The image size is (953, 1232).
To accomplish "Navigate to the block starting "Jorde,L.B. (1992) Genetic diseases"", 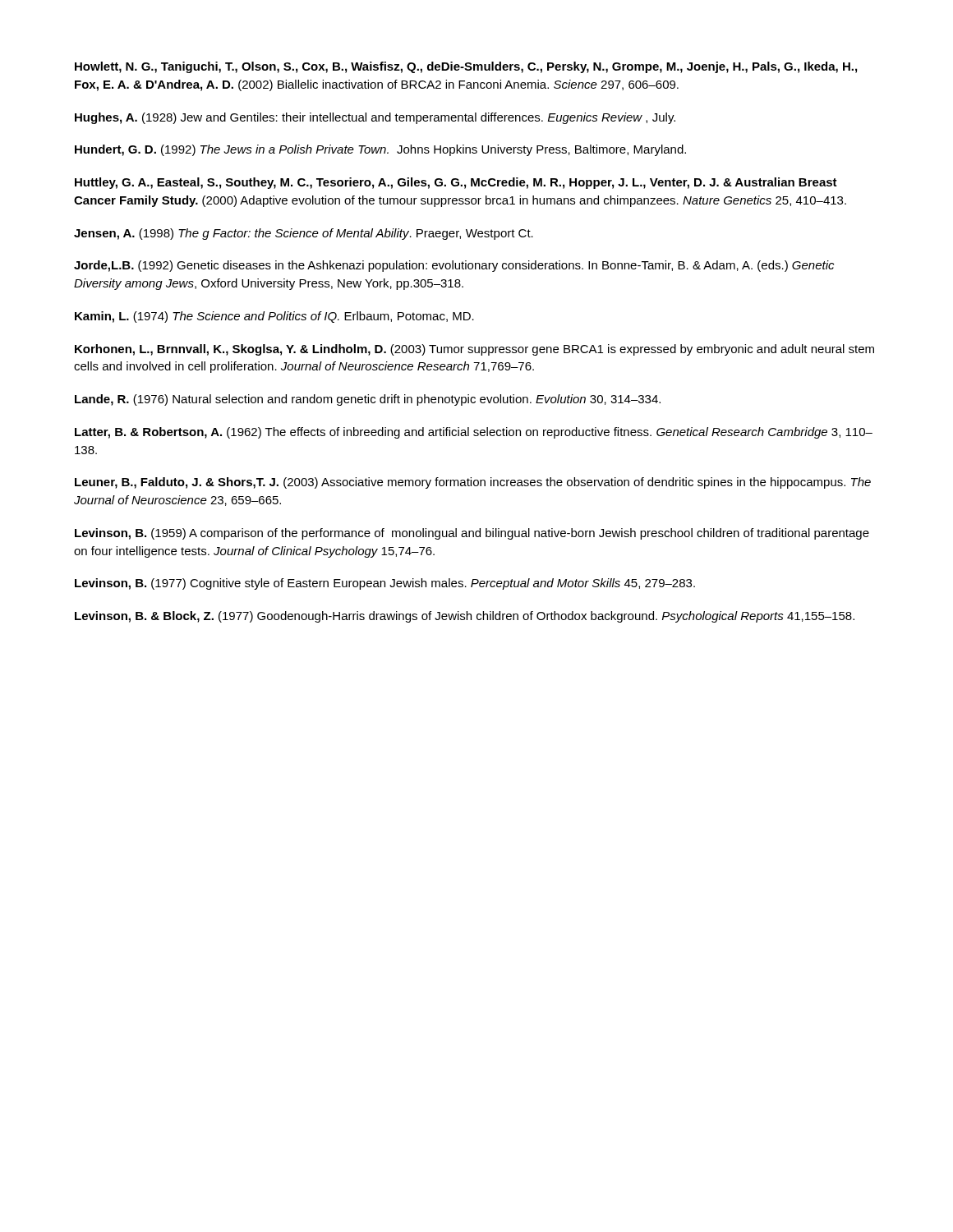I will click(x=454, y=274).
